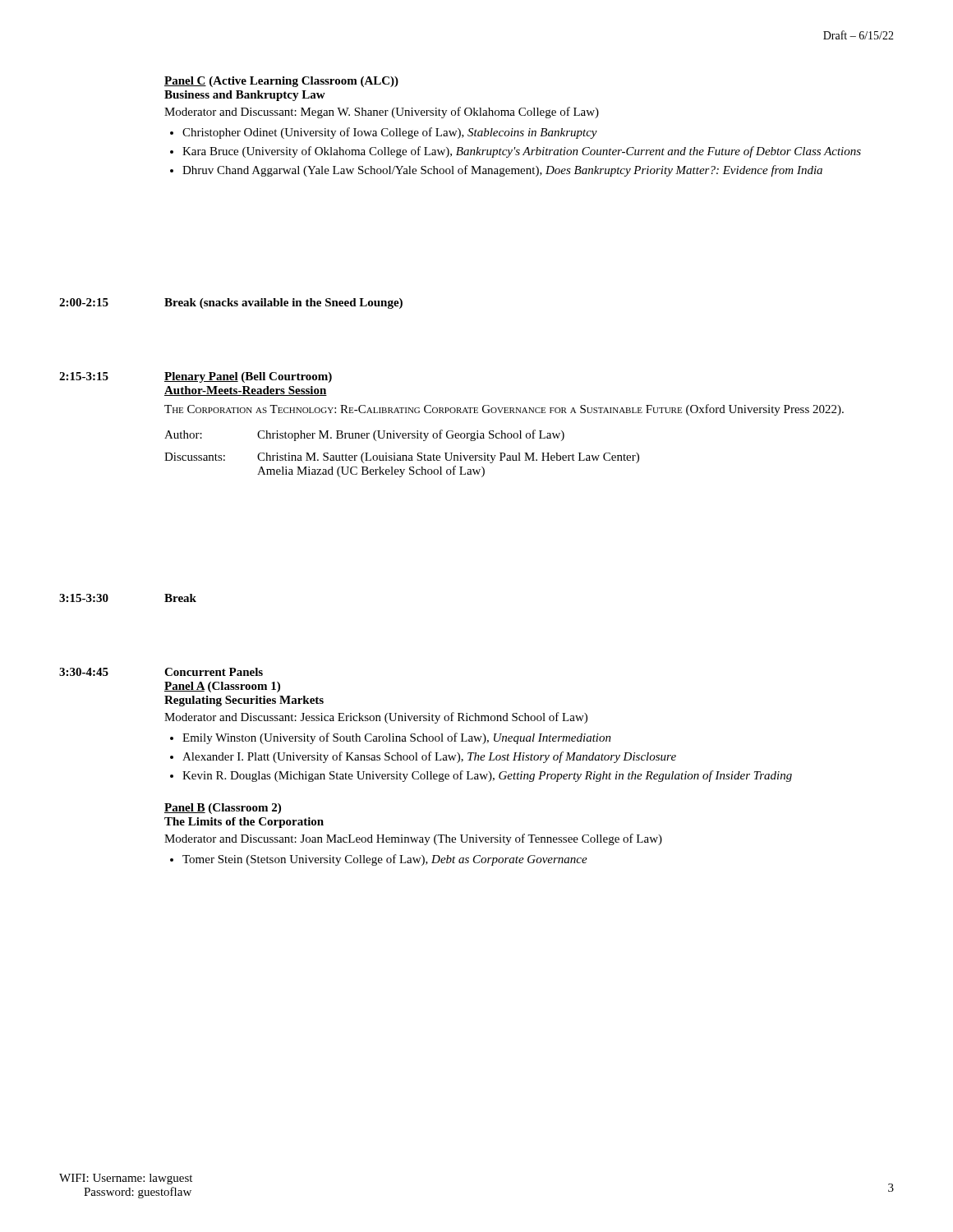Image resolution: width=953 pixels, height=1232 pixels.
Task: Locate the block of text that opens with "Tomer Stein (Stetson University"
Action: [x=385, y=859]
